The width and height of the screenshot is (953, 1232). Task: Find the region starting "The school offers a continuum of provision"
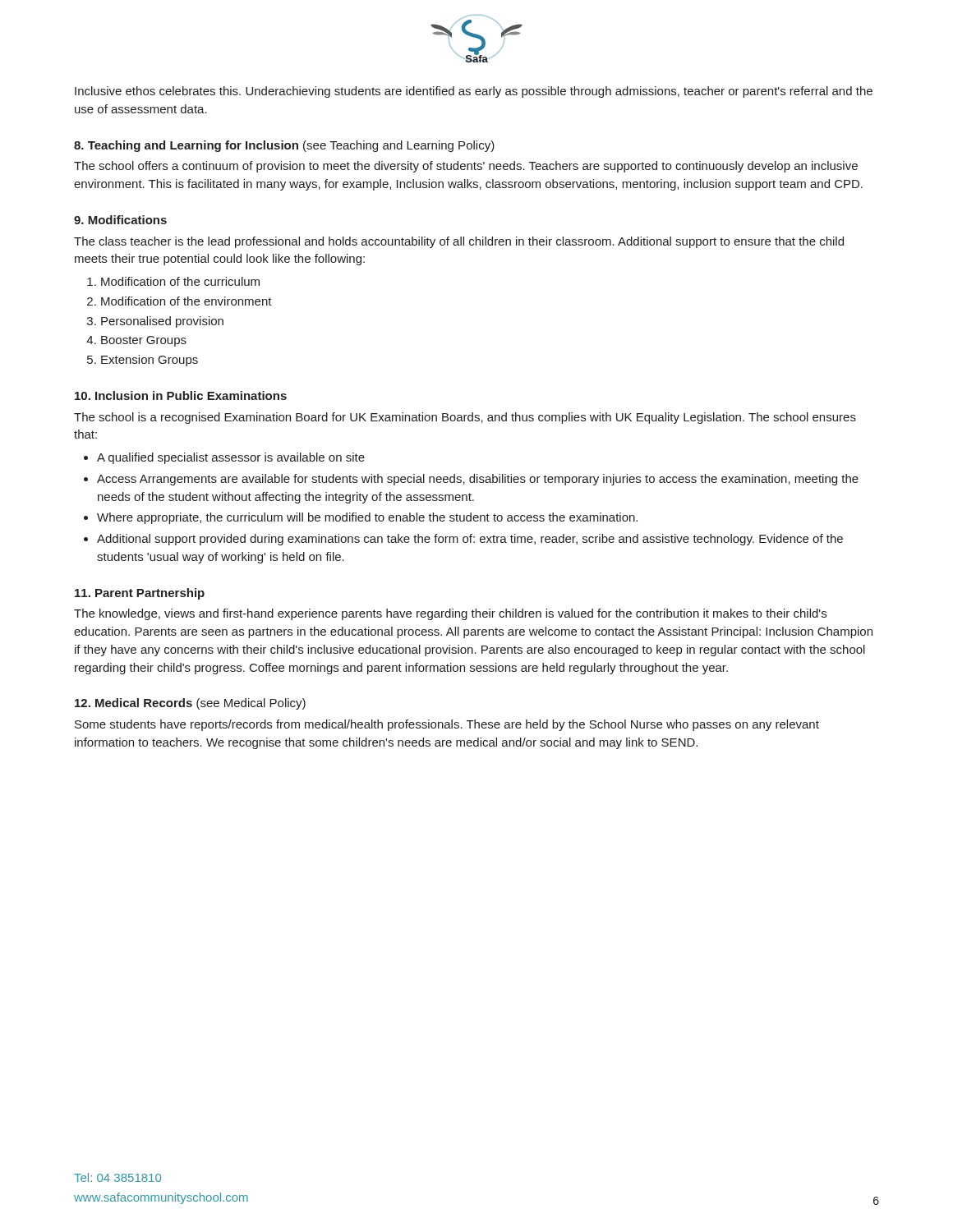click(469, 175)
